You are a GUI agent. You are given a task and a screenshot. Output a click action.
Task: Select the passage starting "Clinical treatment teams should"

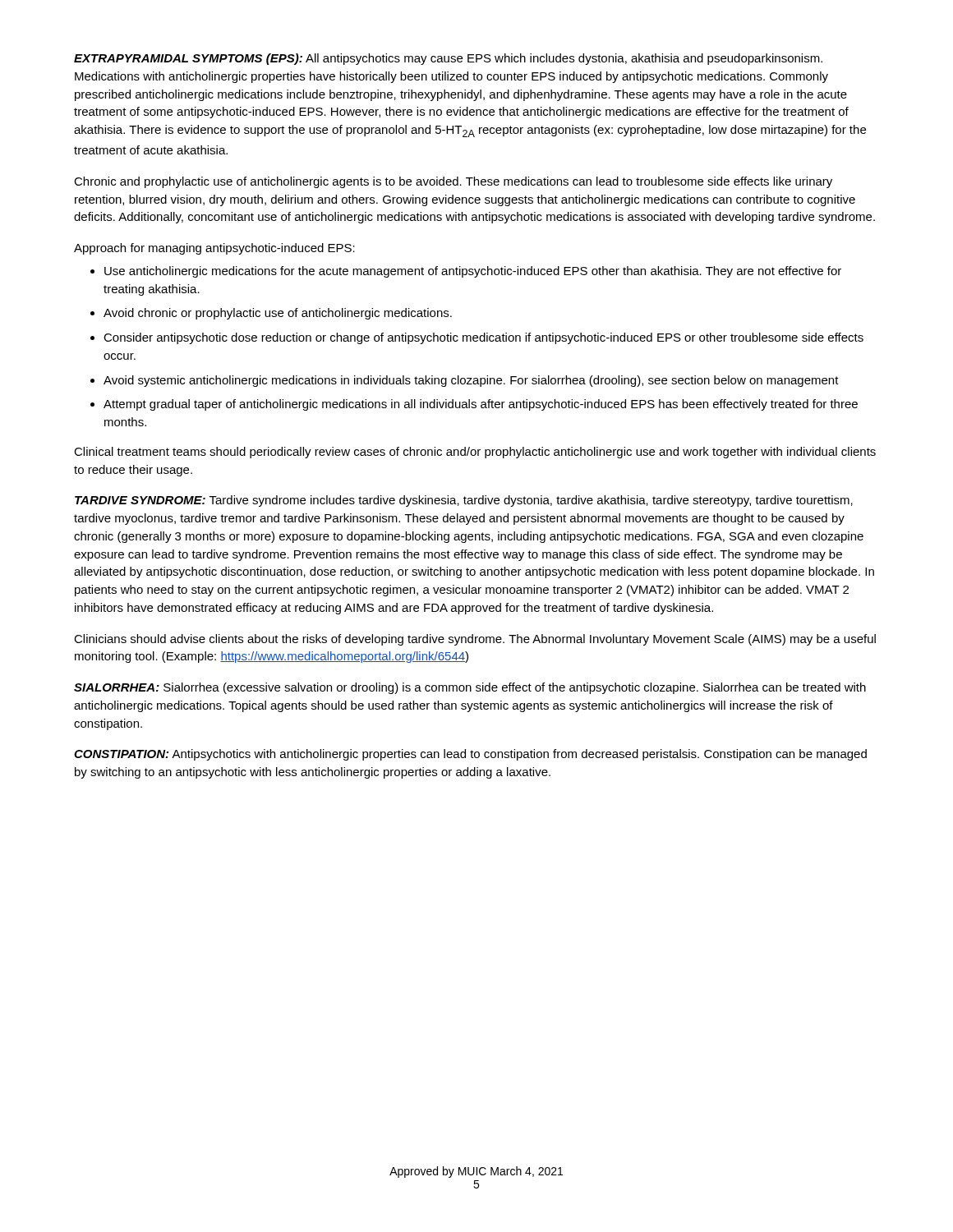[475, 460]
